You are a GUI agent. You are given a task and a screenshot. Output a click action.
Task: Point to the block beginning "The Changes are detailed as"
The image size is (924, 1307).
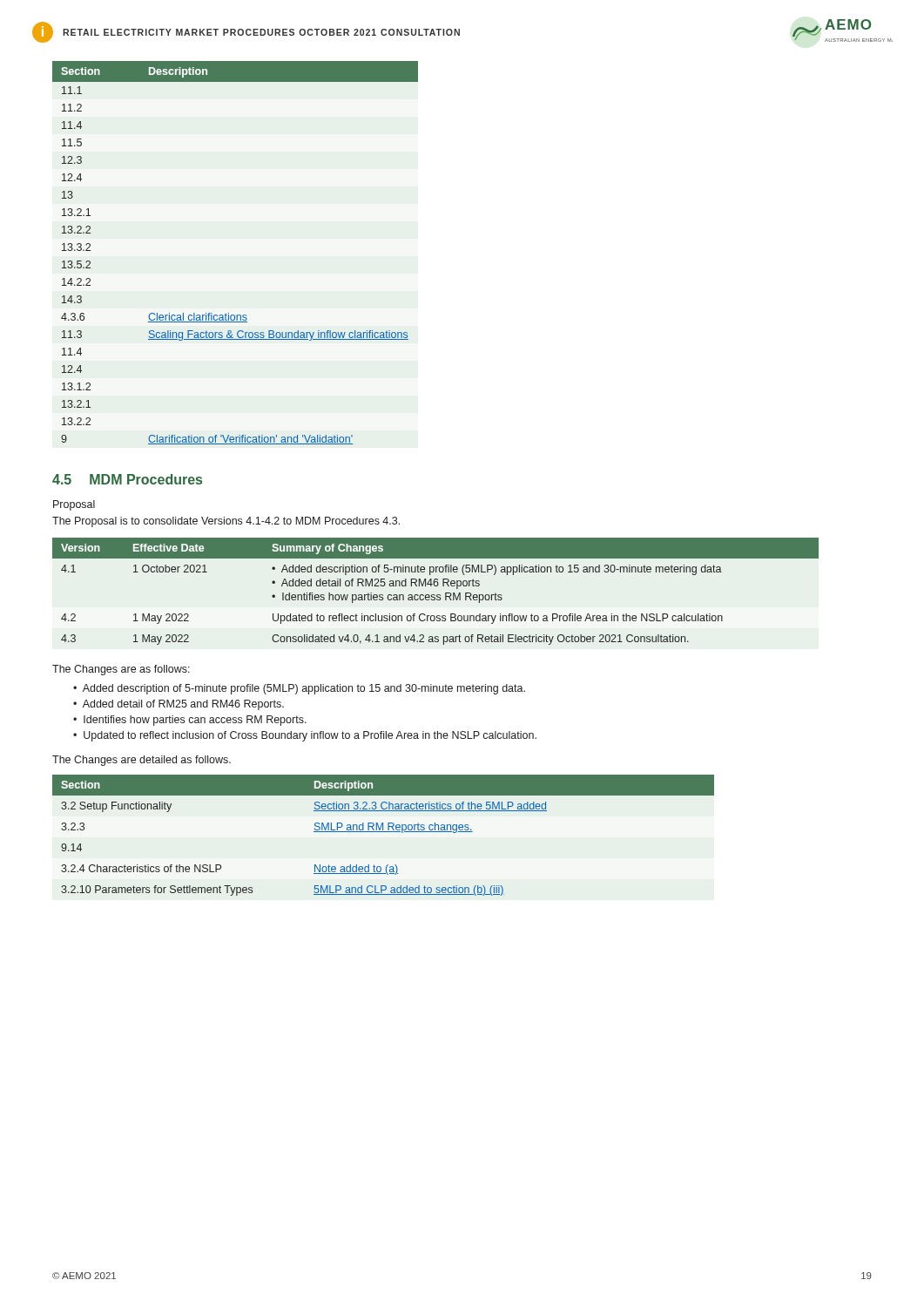tap(142, 760)
